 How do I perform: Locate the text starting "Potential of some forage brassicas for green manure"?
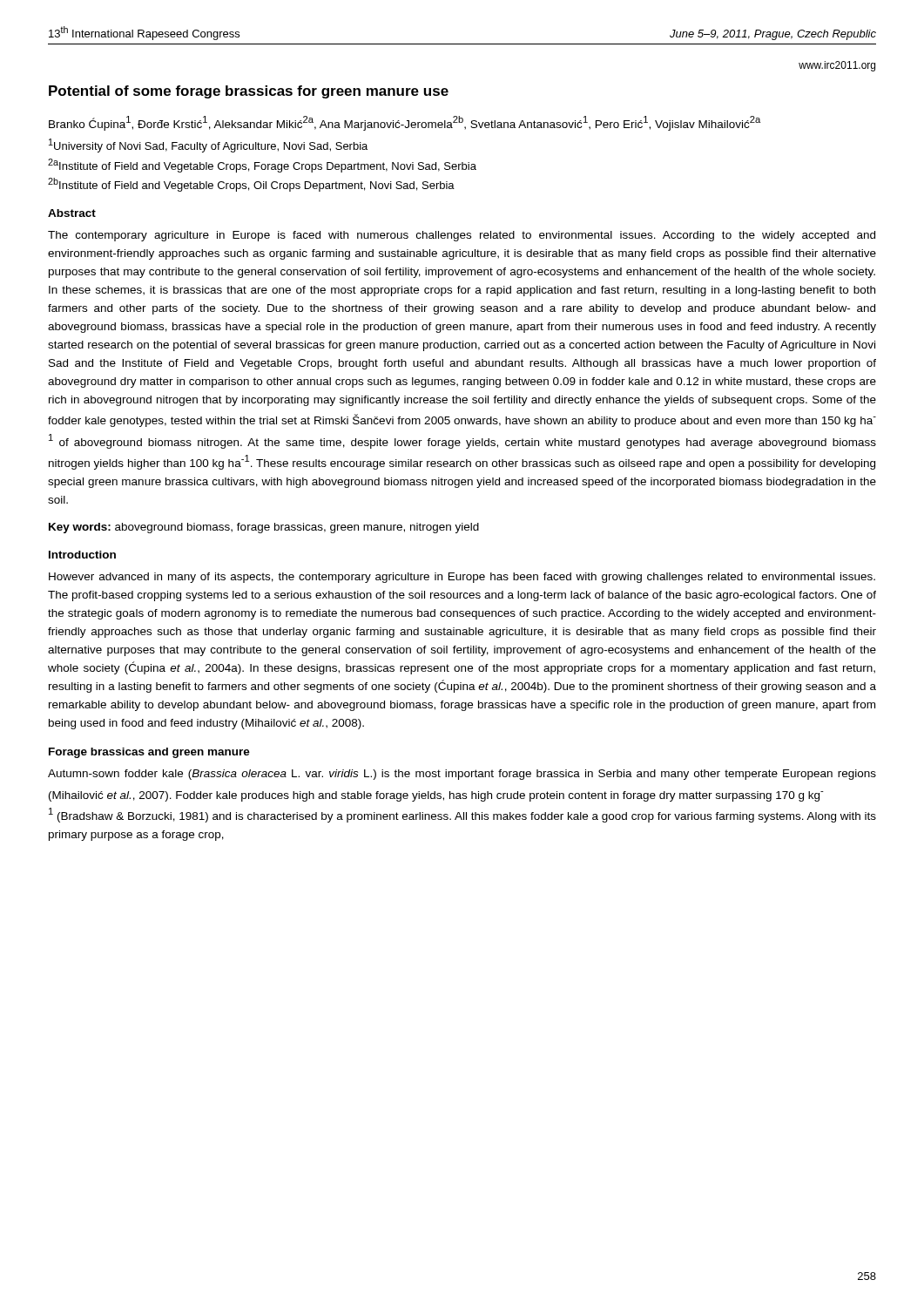pyautogui.click(x=248, y=91)
